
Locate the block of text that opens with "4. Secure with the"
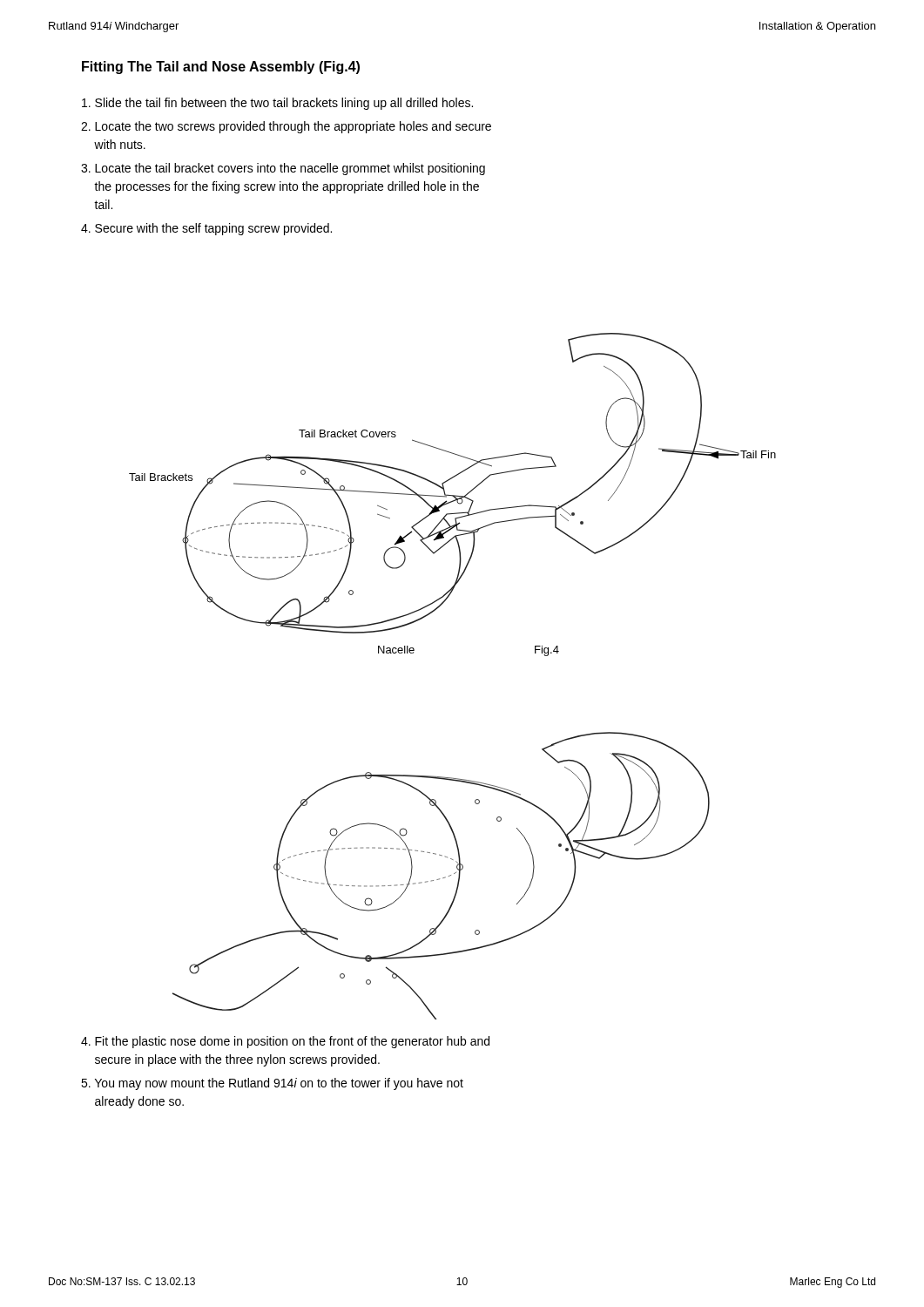point(207,228)
